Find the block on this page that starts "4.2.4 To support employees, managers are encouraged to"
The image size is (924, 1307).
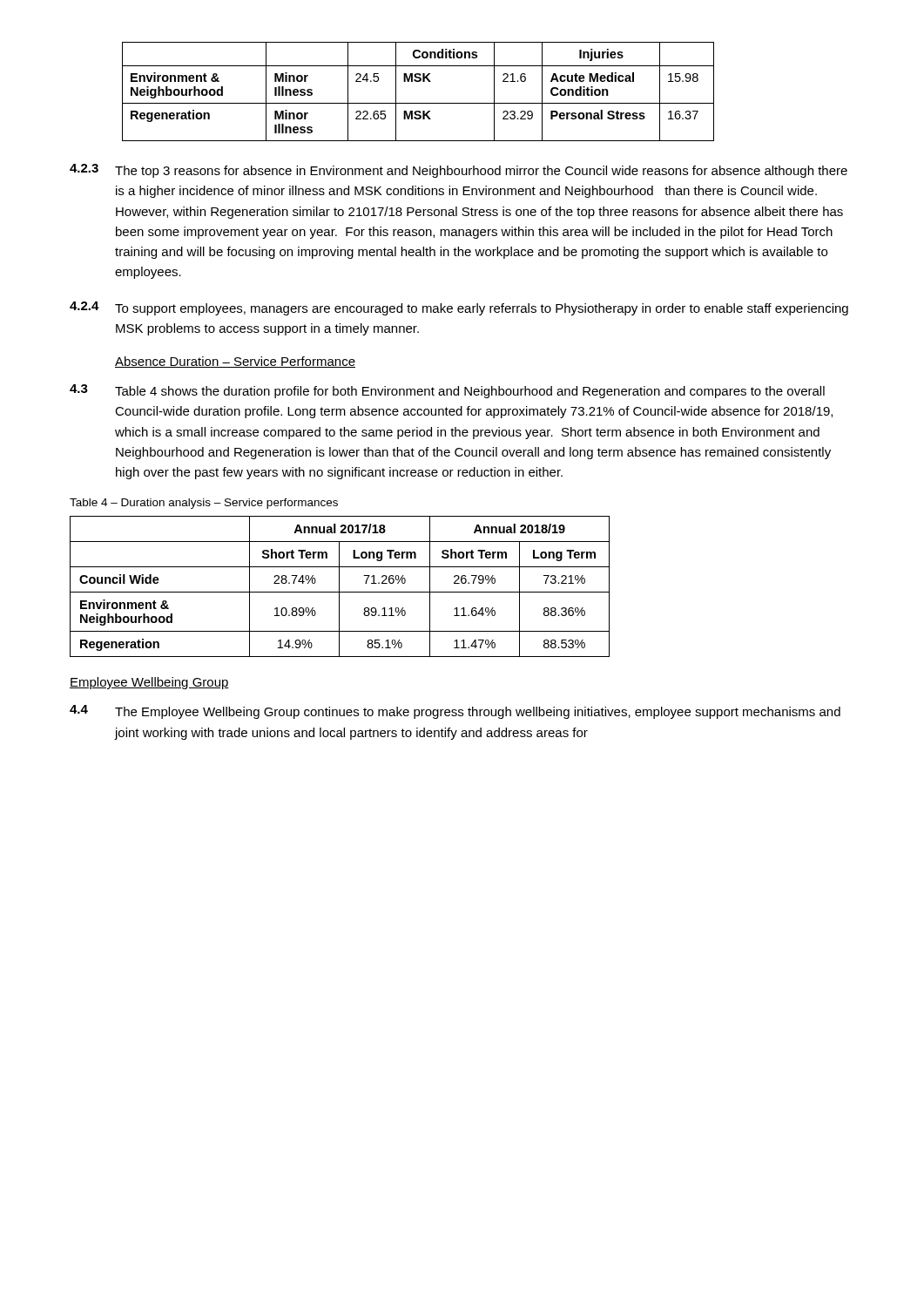(x=462, y=318)
